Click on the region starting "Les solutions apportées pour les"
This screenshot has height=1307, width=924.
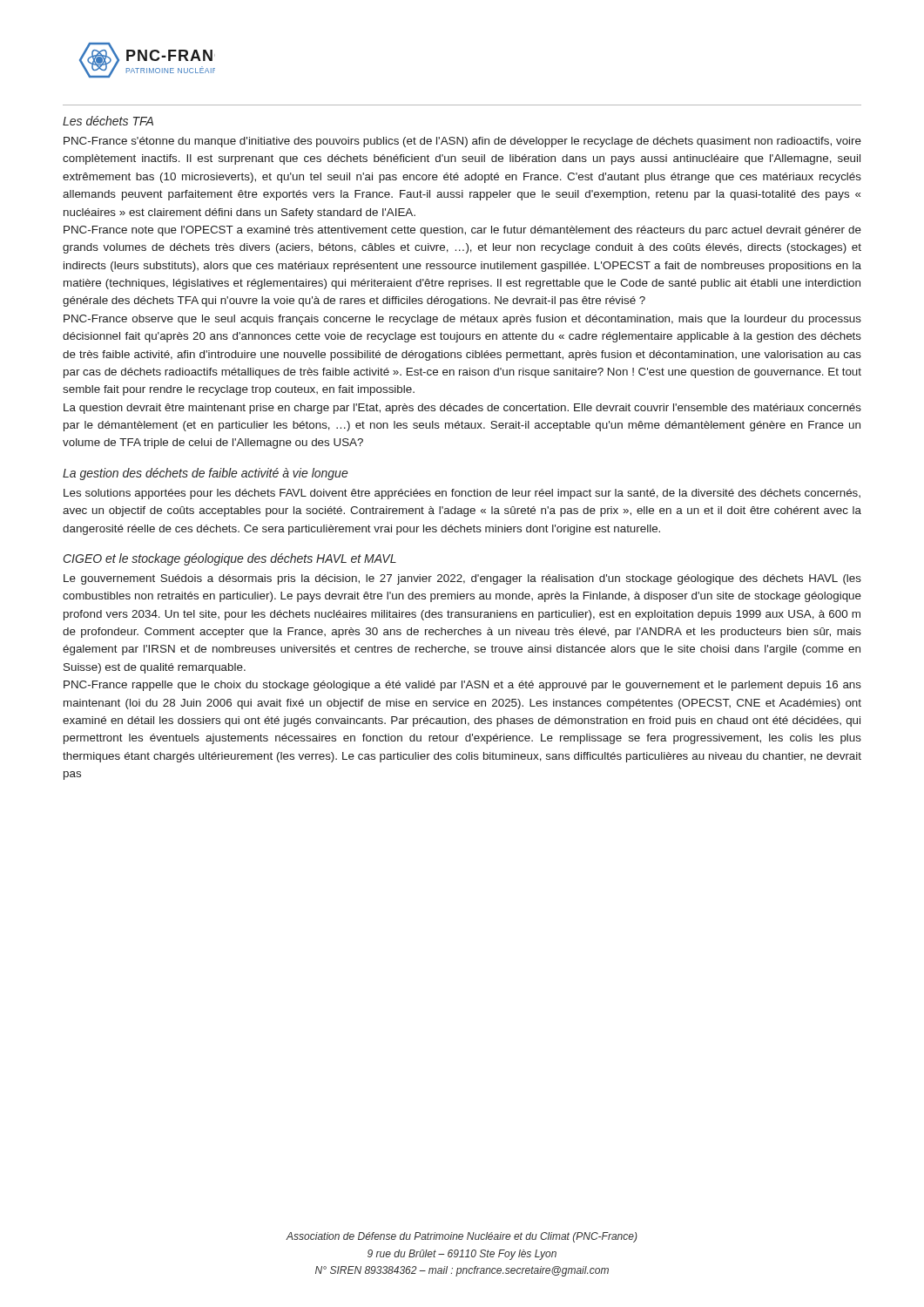click(x=462, y=511)
